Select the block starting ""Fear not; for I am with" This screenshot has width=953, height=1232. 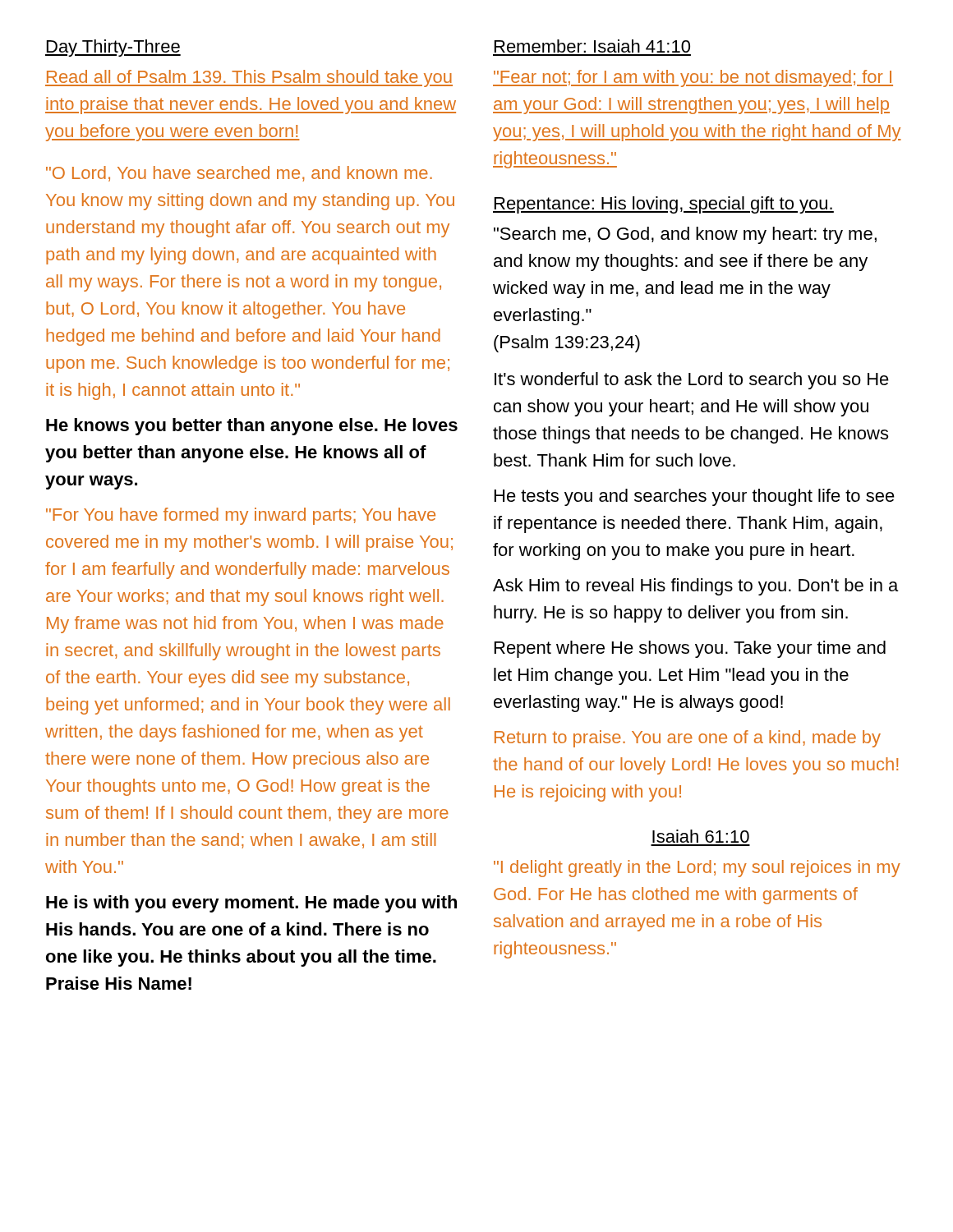pos(700,117)
